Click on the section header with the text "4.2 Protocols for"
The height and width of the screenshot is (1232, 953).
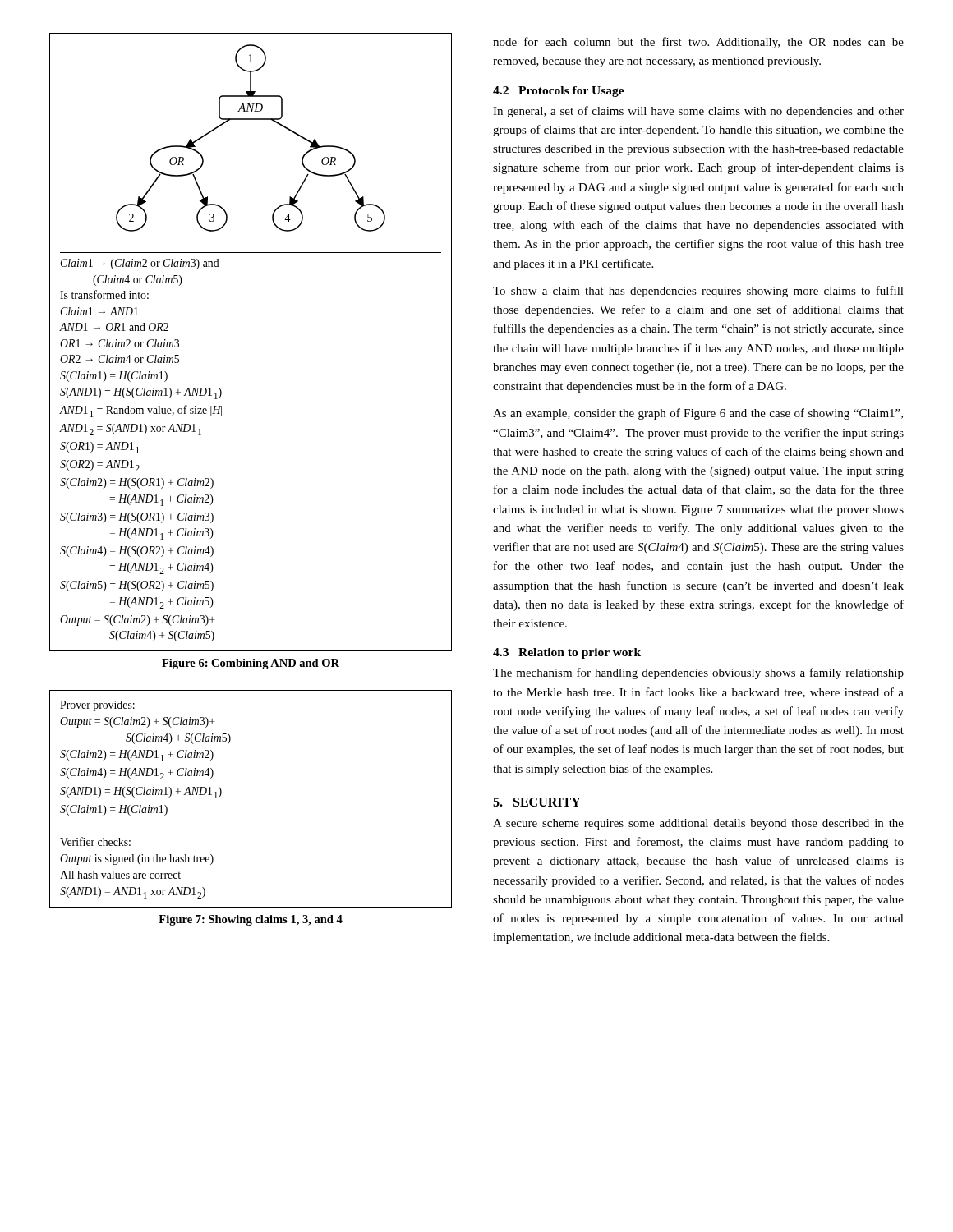click(x=558, y=90)
